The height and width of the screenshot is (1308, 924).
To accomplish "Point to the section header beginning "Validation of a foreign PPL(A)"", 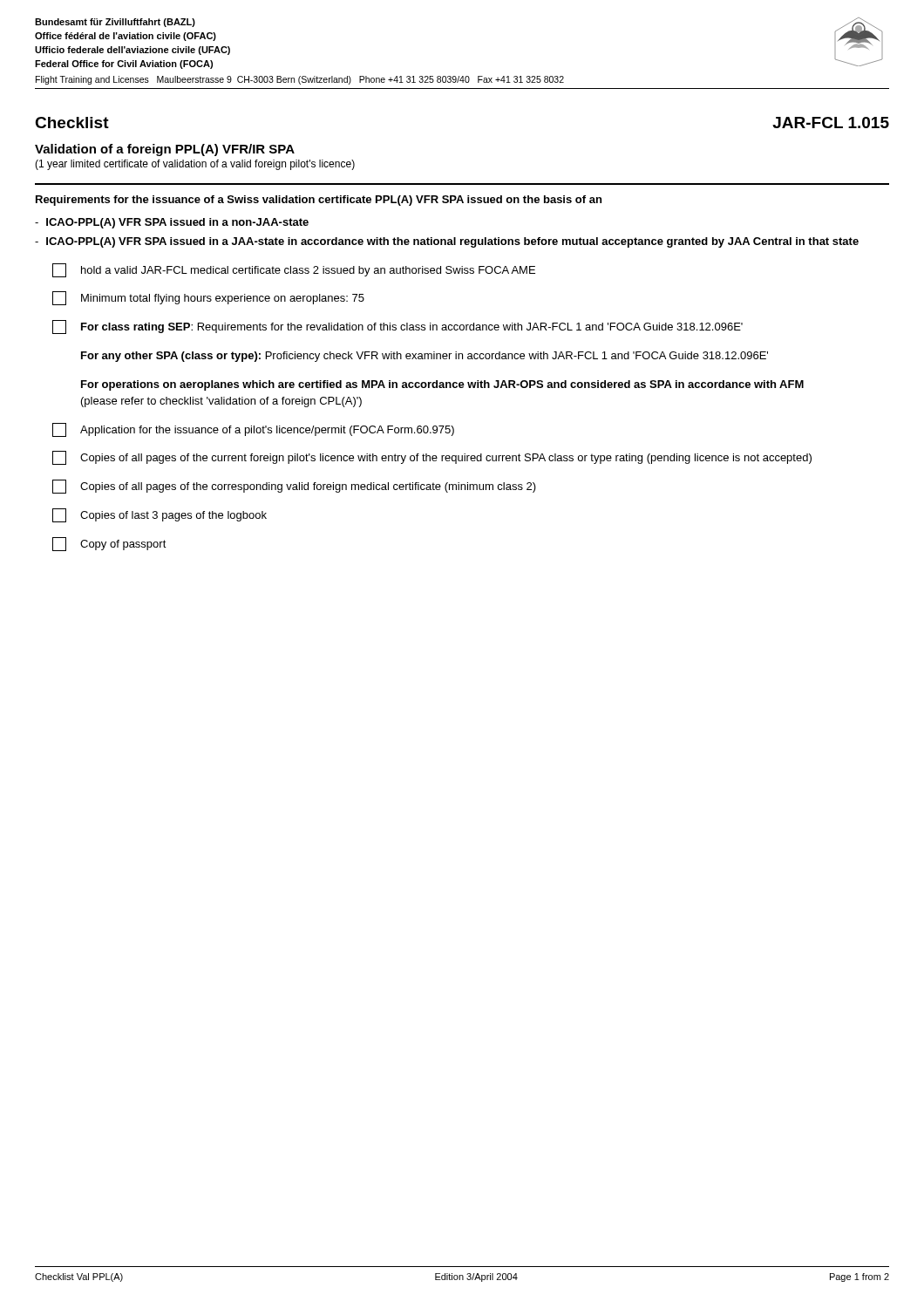I will (165, 150).
